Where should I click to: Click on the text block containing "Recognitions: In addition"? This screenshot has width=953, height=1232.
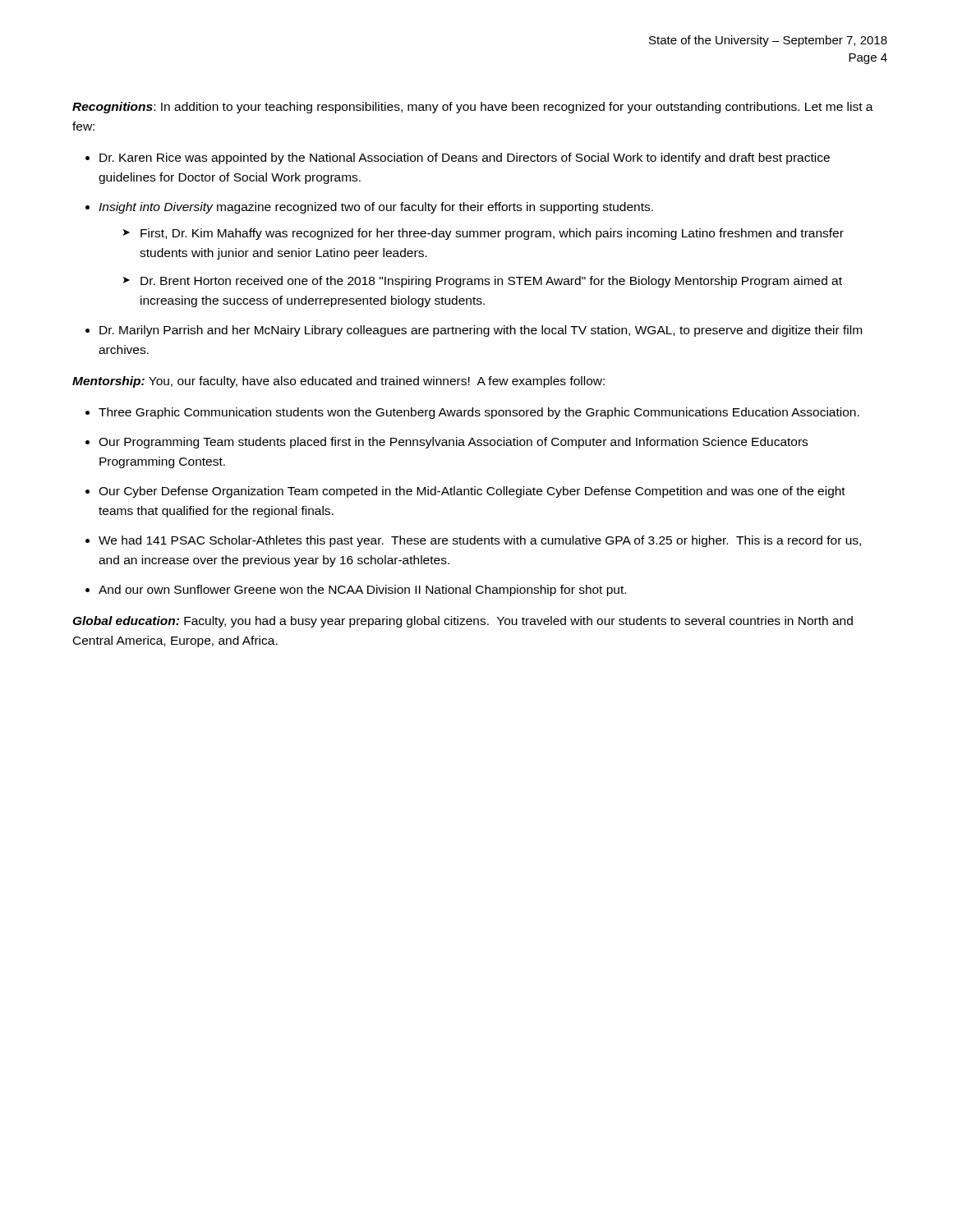coord(473,116)
